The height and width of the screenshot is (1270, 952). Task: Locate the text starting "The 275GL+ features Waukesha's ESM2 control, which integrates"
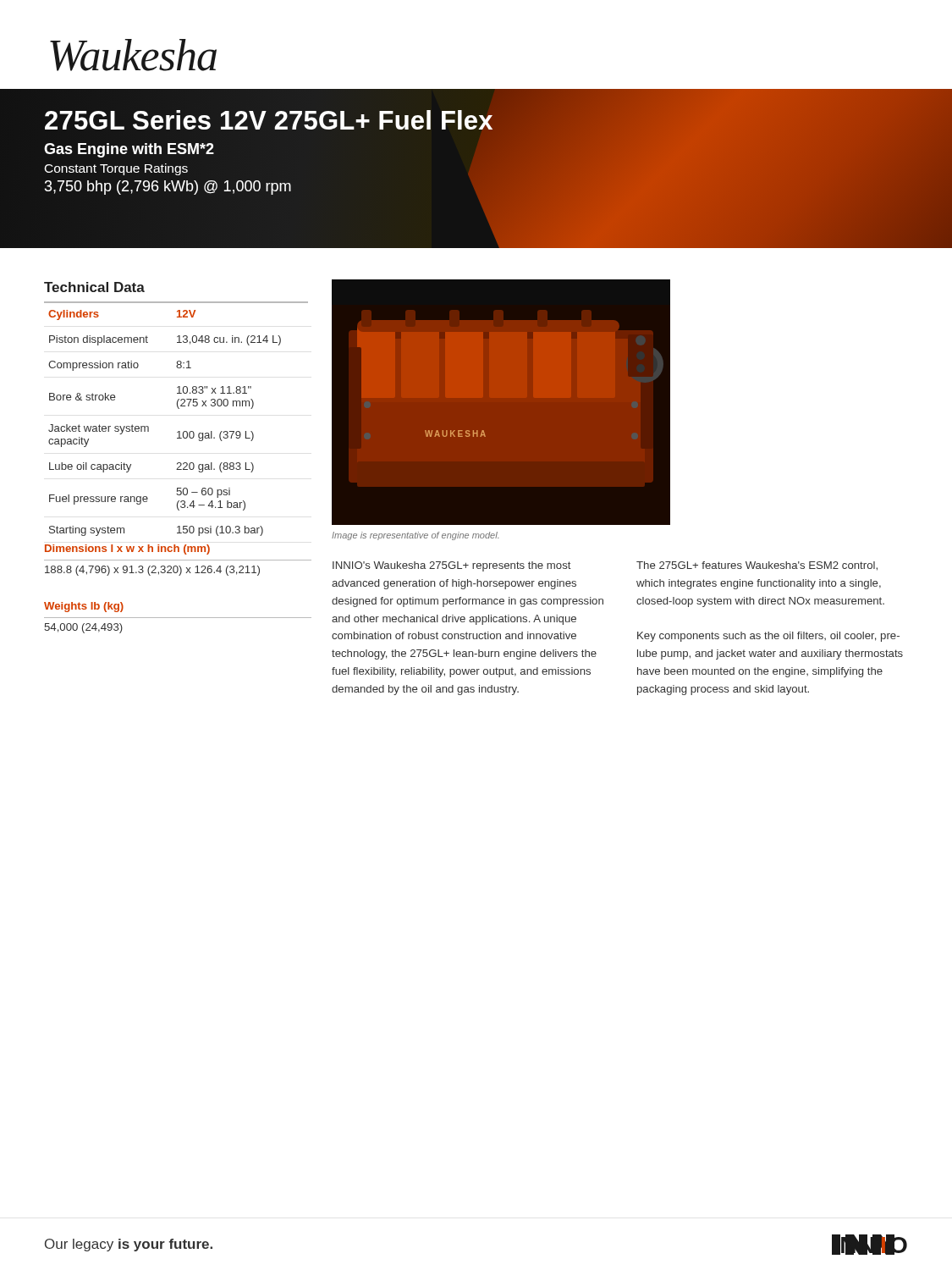pyautogui.click(x=770, y=627)
